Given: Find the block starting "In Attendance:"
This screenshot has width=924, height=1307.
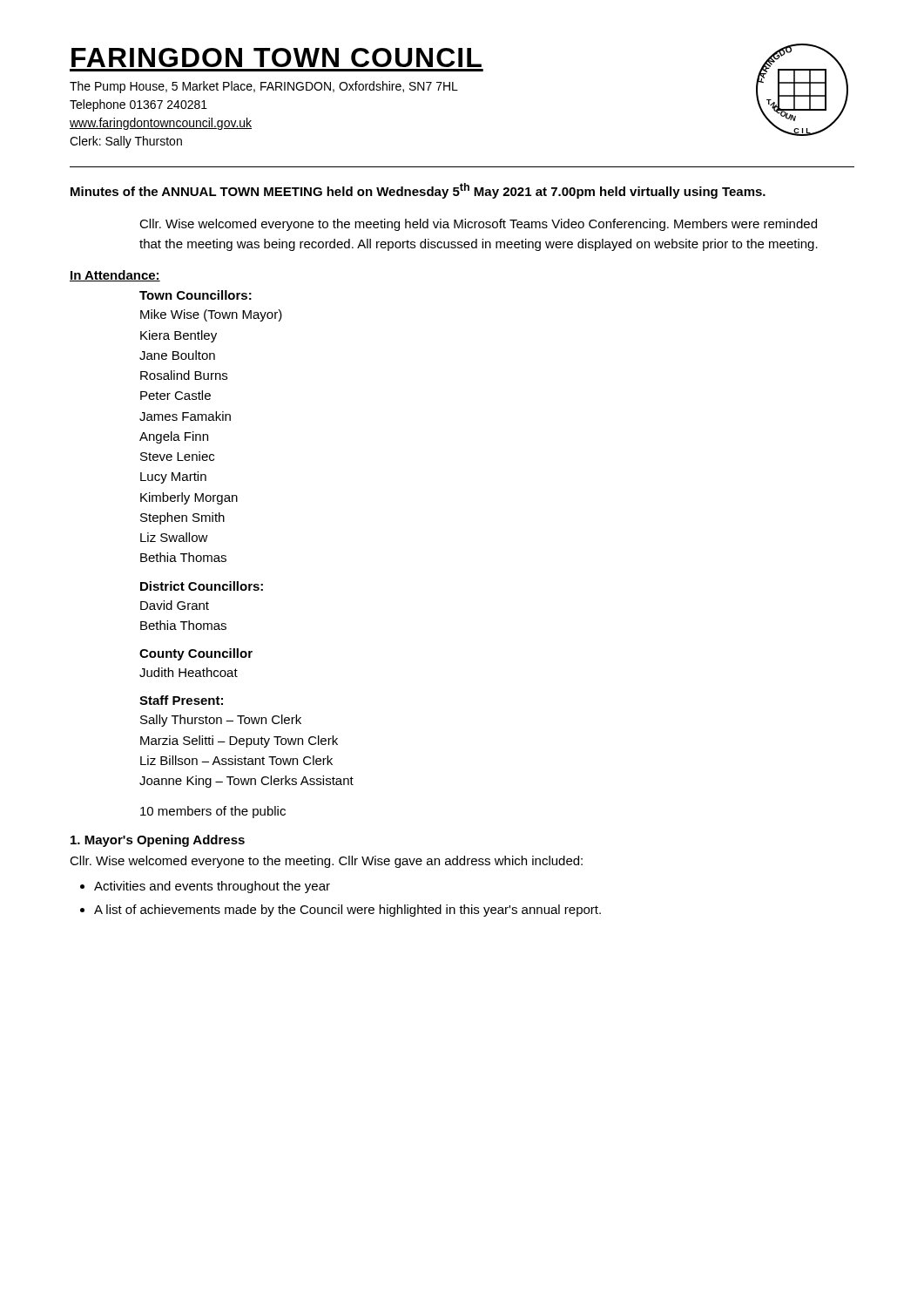Looking at the screenshot, I should click(x=115, y=275).
